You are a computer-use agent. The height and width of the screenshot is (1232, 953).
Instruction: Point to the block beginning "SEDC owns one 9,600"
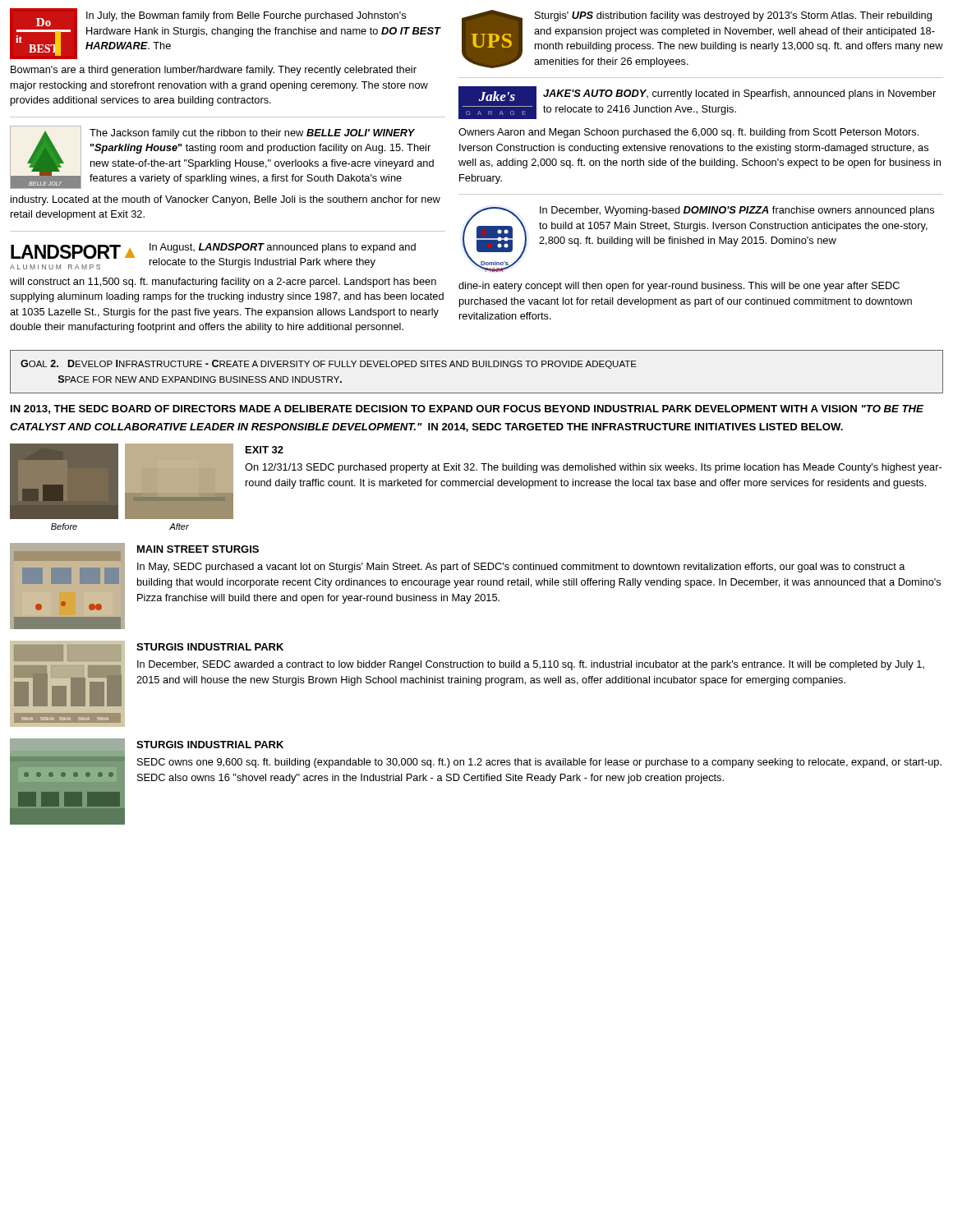click(x=539, y=769)
